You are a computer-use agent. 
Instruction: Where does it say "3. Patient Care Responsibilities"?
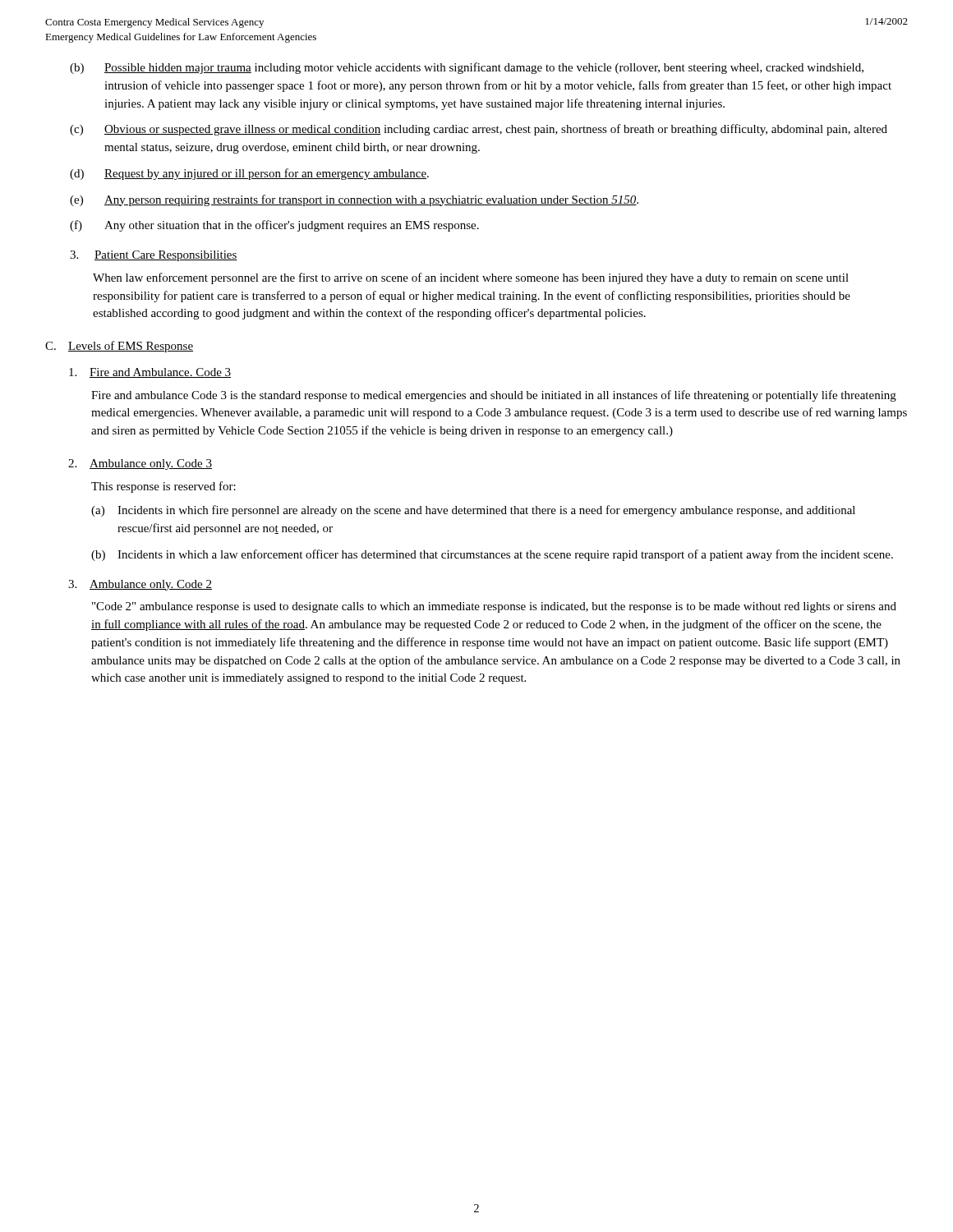coord(154,256)
